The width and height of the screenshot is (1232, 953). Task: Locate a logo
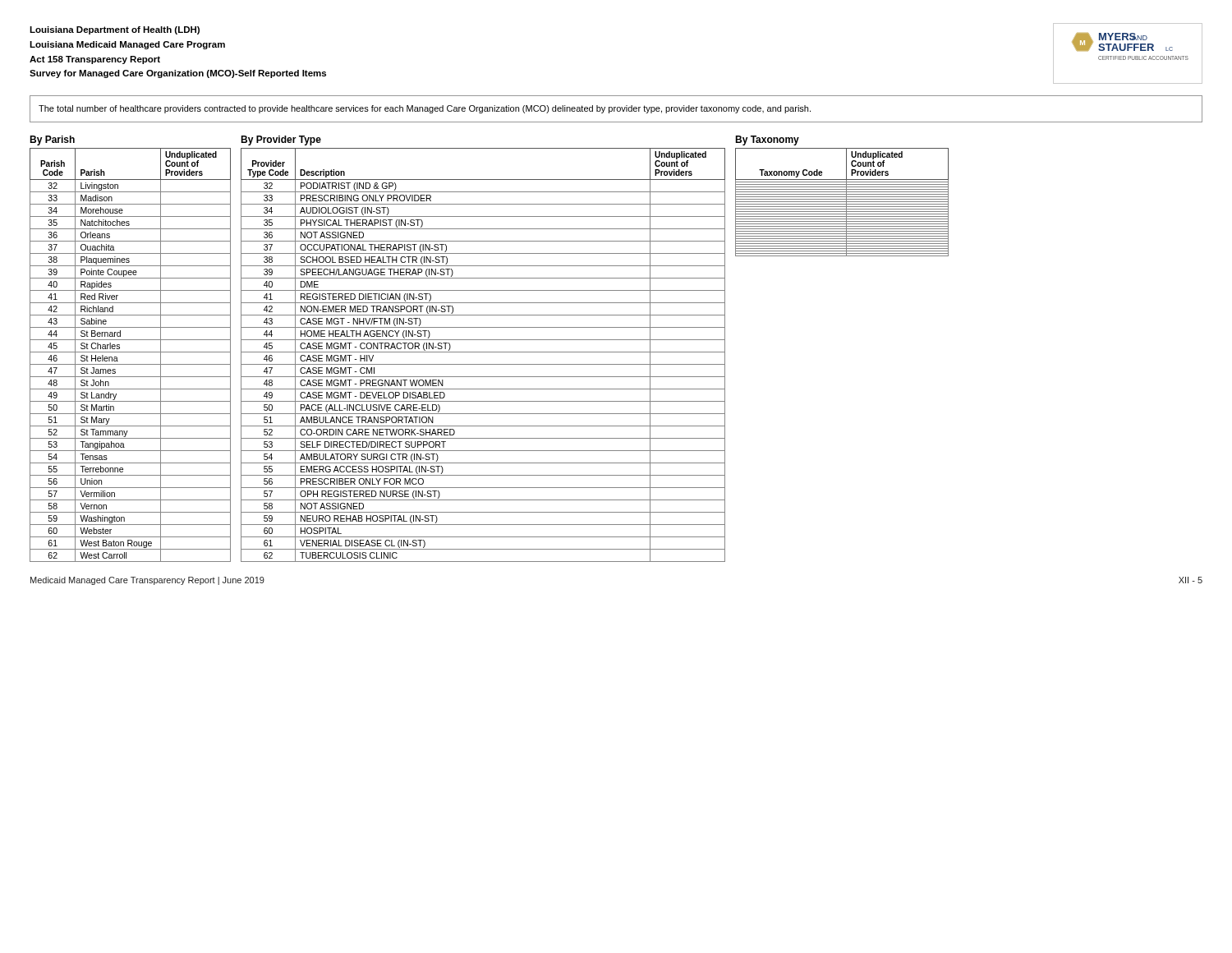coord(1128,53)
